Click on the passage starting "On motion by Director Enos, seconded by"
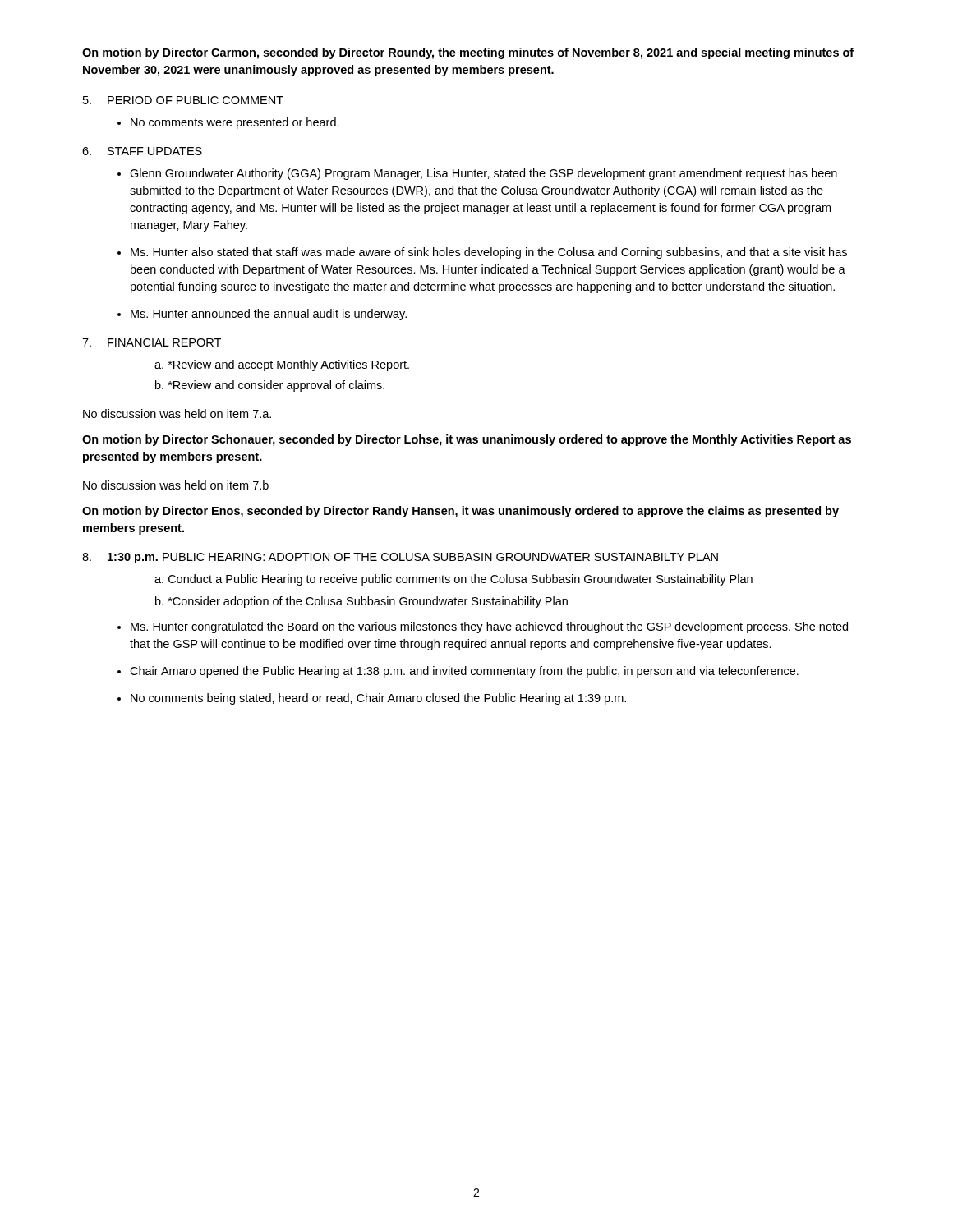 coord(460,520)
